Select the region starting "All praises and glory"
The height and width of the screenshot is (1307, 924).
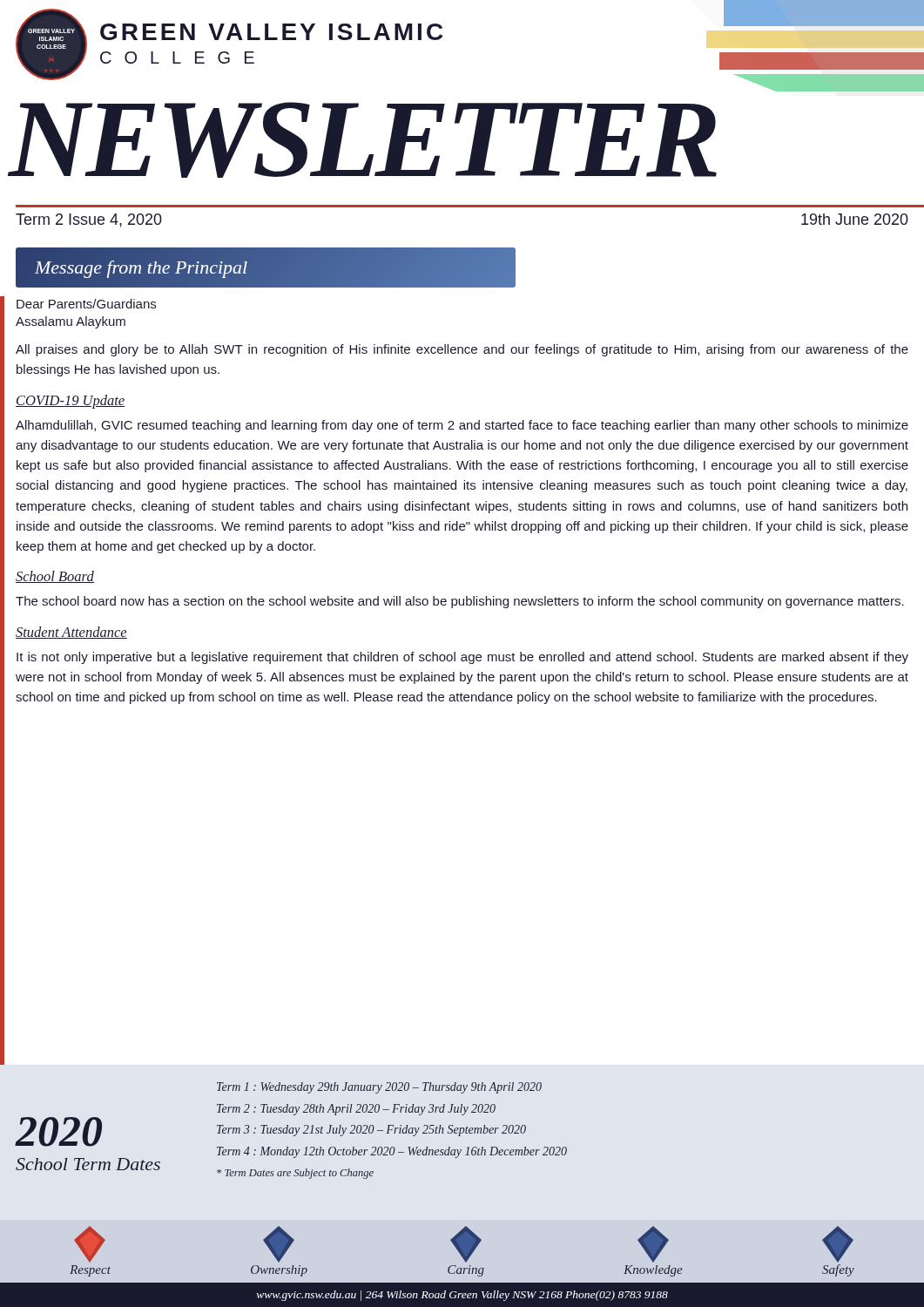pos(462,359)
